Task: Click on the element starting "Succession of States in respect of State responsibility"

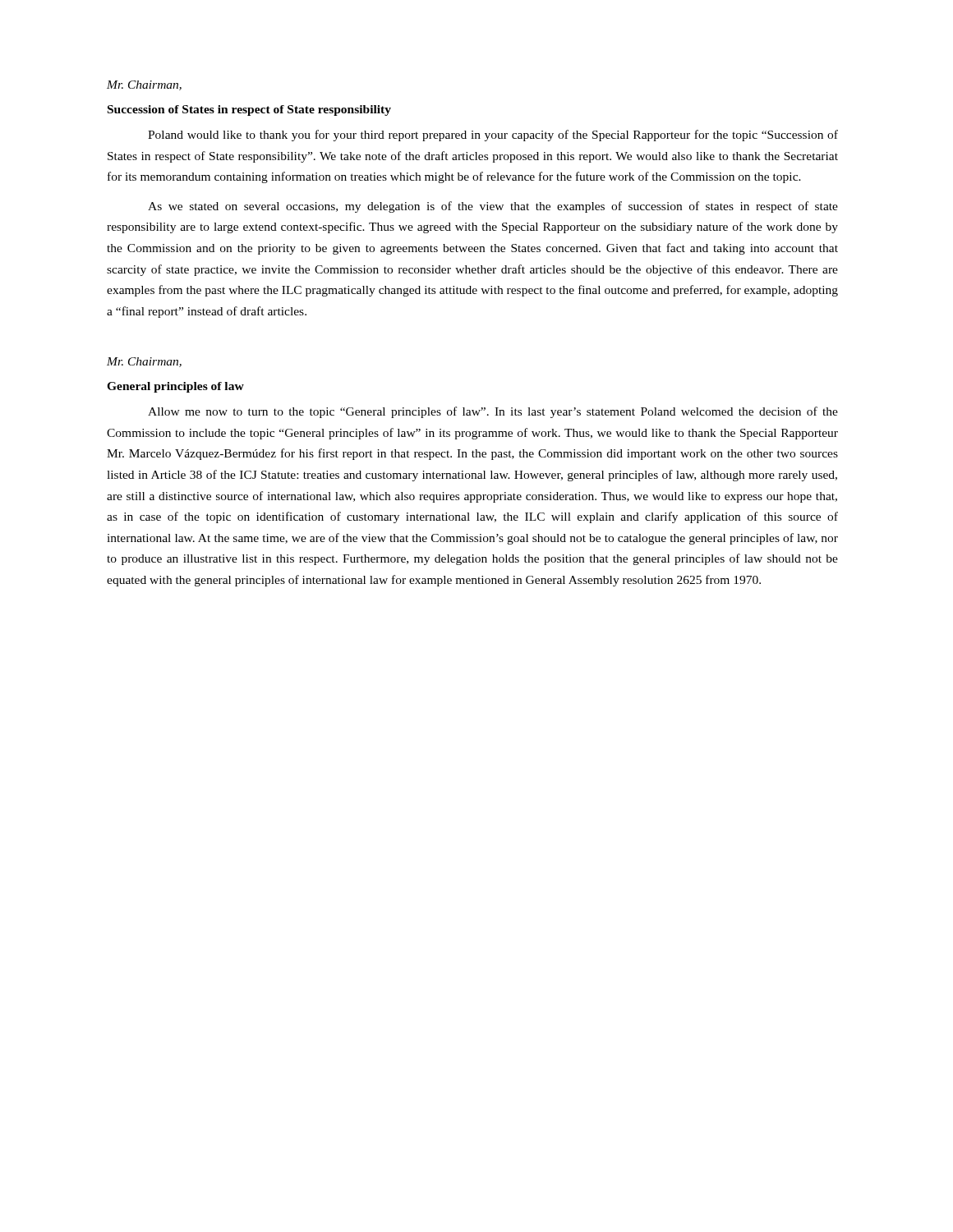Action: tap(249, 109)
